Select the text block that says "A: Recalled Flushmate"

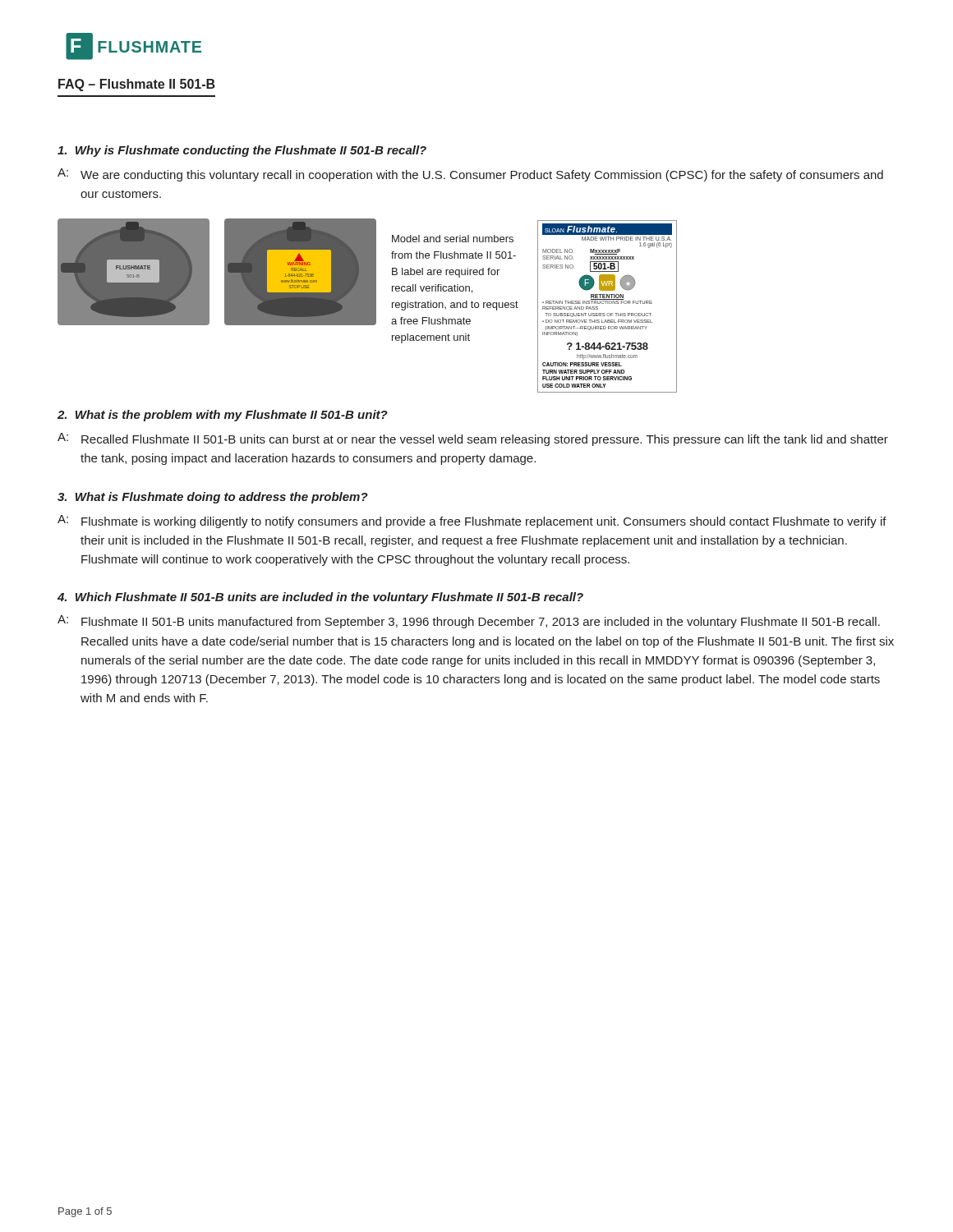tap(476, 449)
